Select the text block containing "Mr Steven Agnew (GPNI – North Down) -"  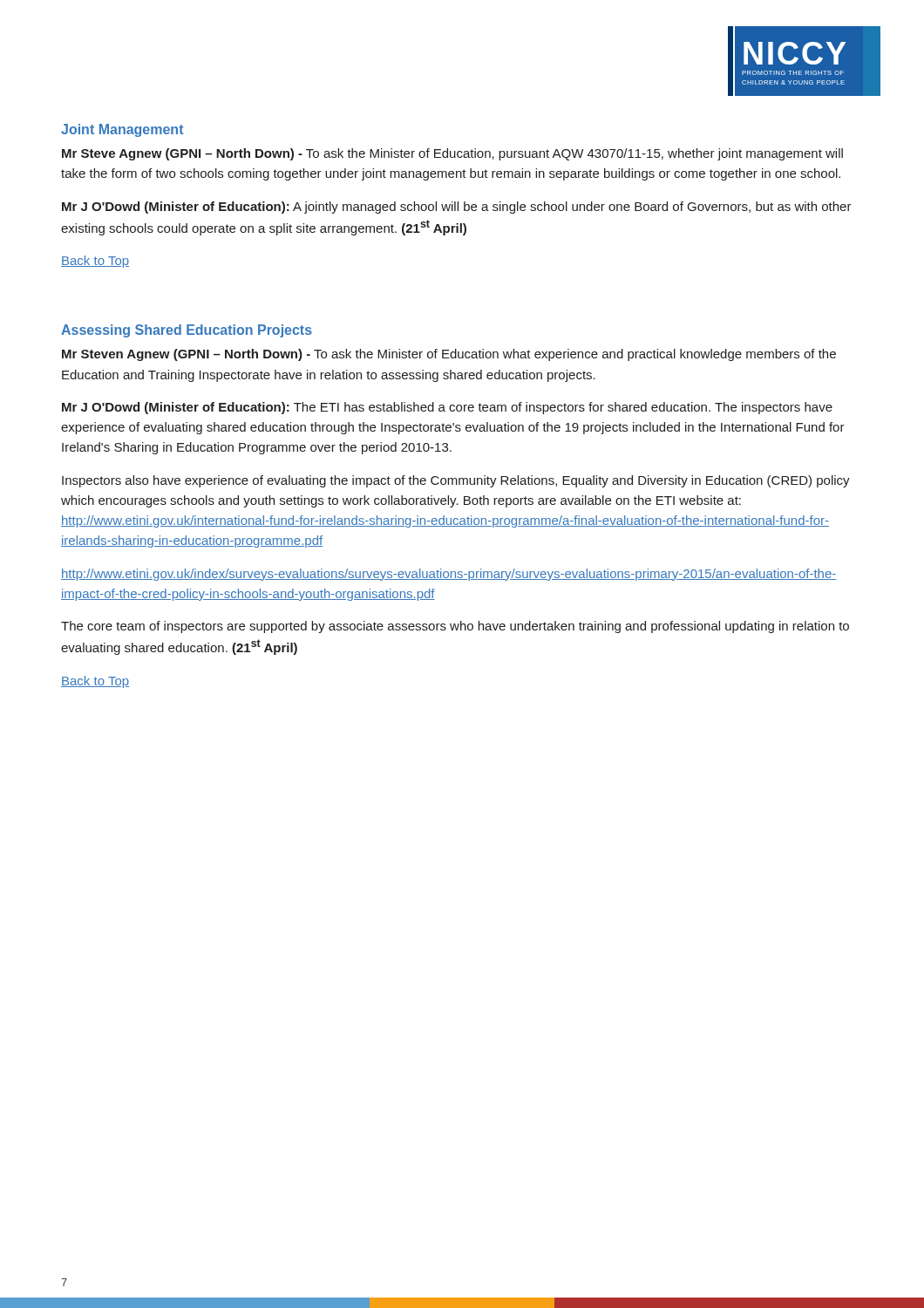coord(449,364)
